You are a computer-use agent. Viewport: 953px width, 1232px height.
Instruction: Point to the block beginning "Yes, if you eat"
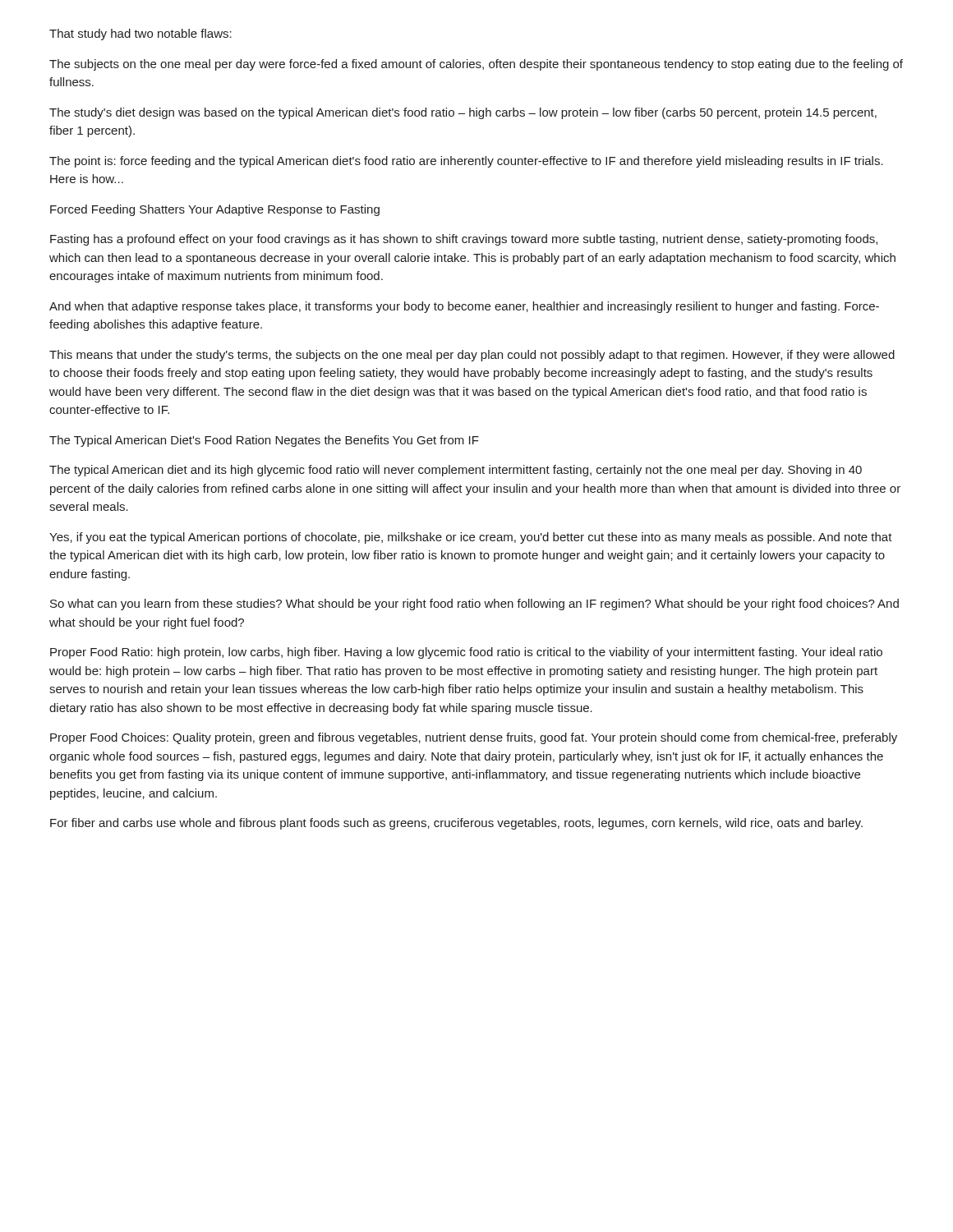[470, 555]
